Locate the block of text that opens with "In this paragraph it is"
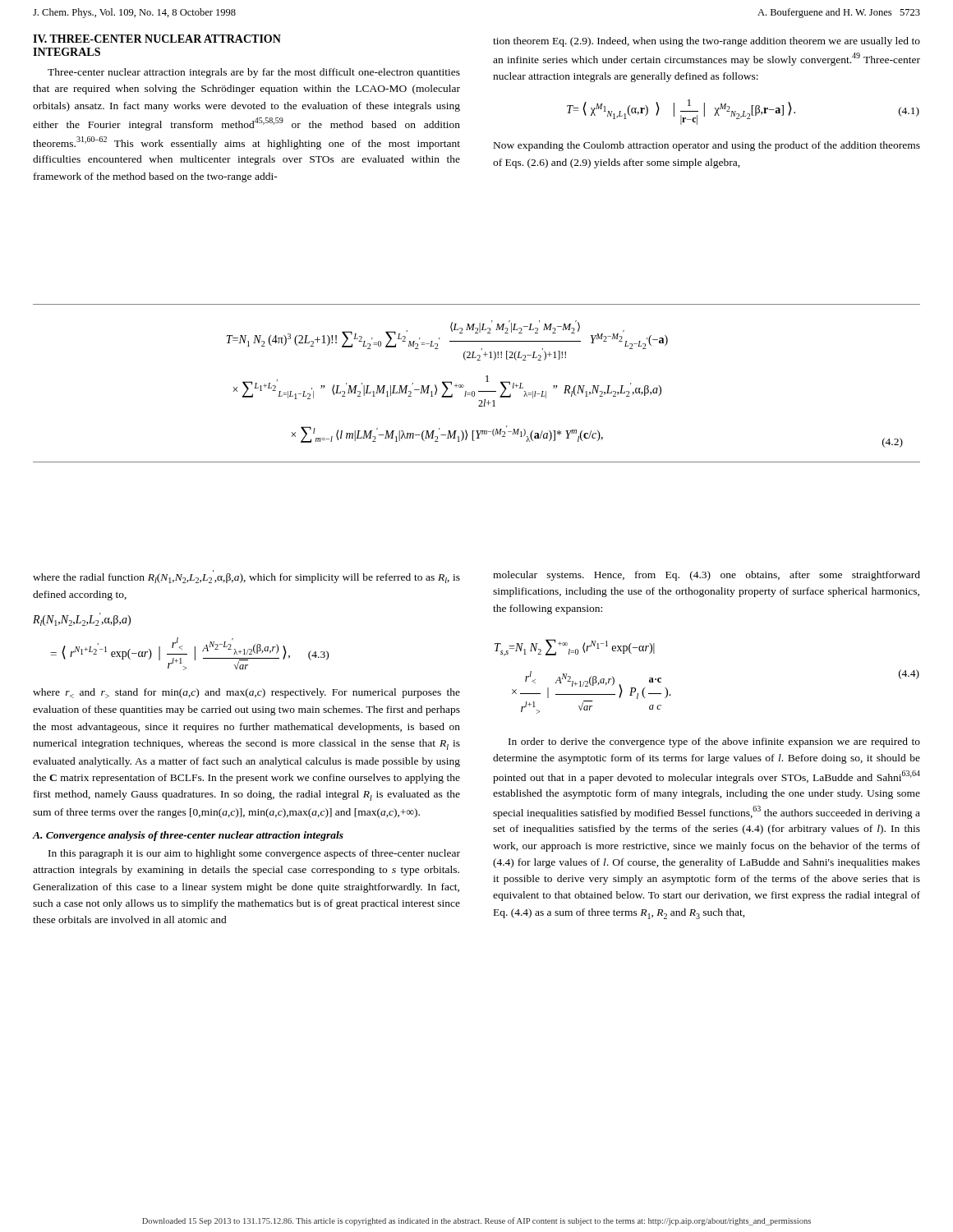 point(246,886)
